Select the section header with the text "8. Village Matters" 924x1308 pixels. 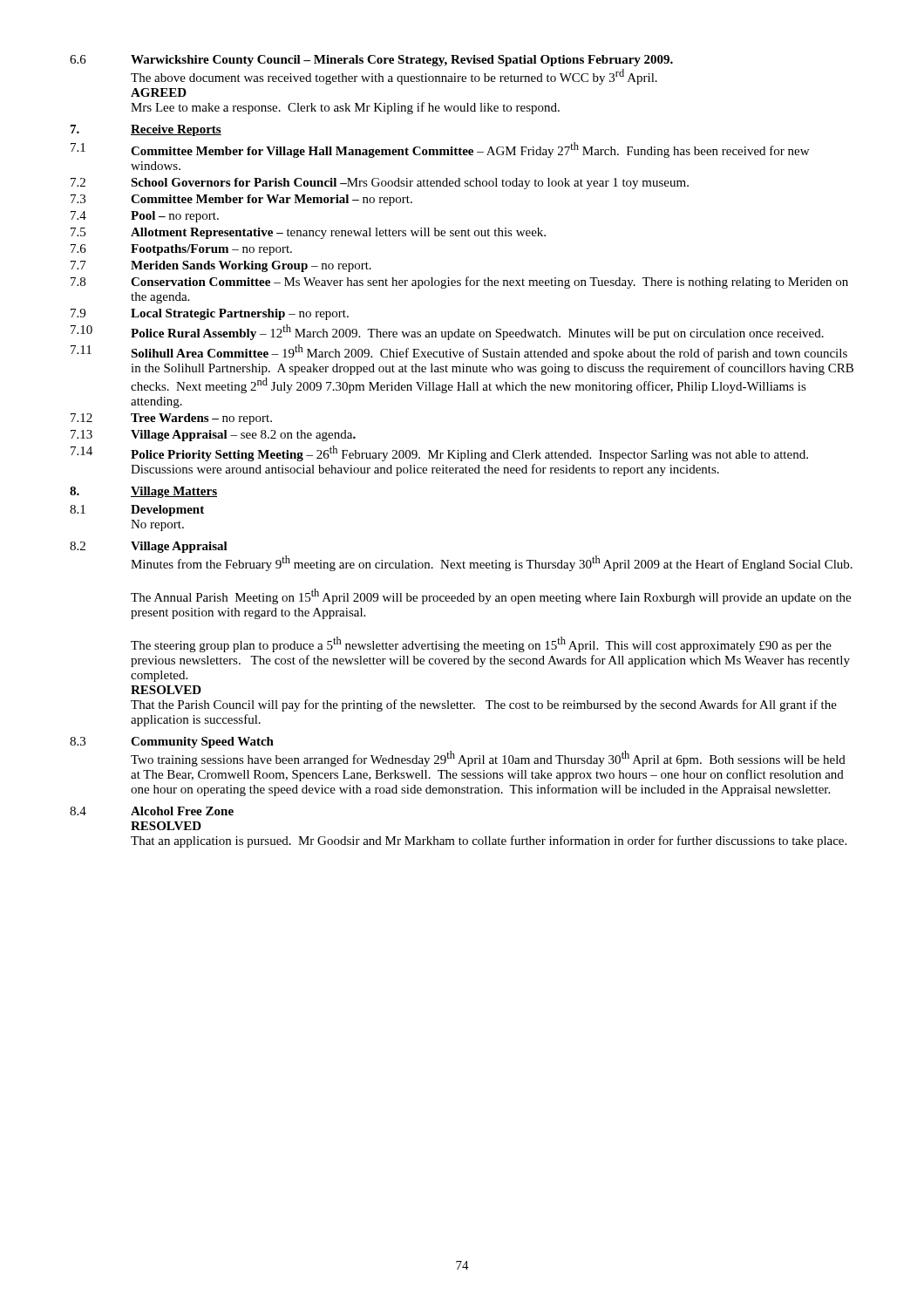point(143,492)
